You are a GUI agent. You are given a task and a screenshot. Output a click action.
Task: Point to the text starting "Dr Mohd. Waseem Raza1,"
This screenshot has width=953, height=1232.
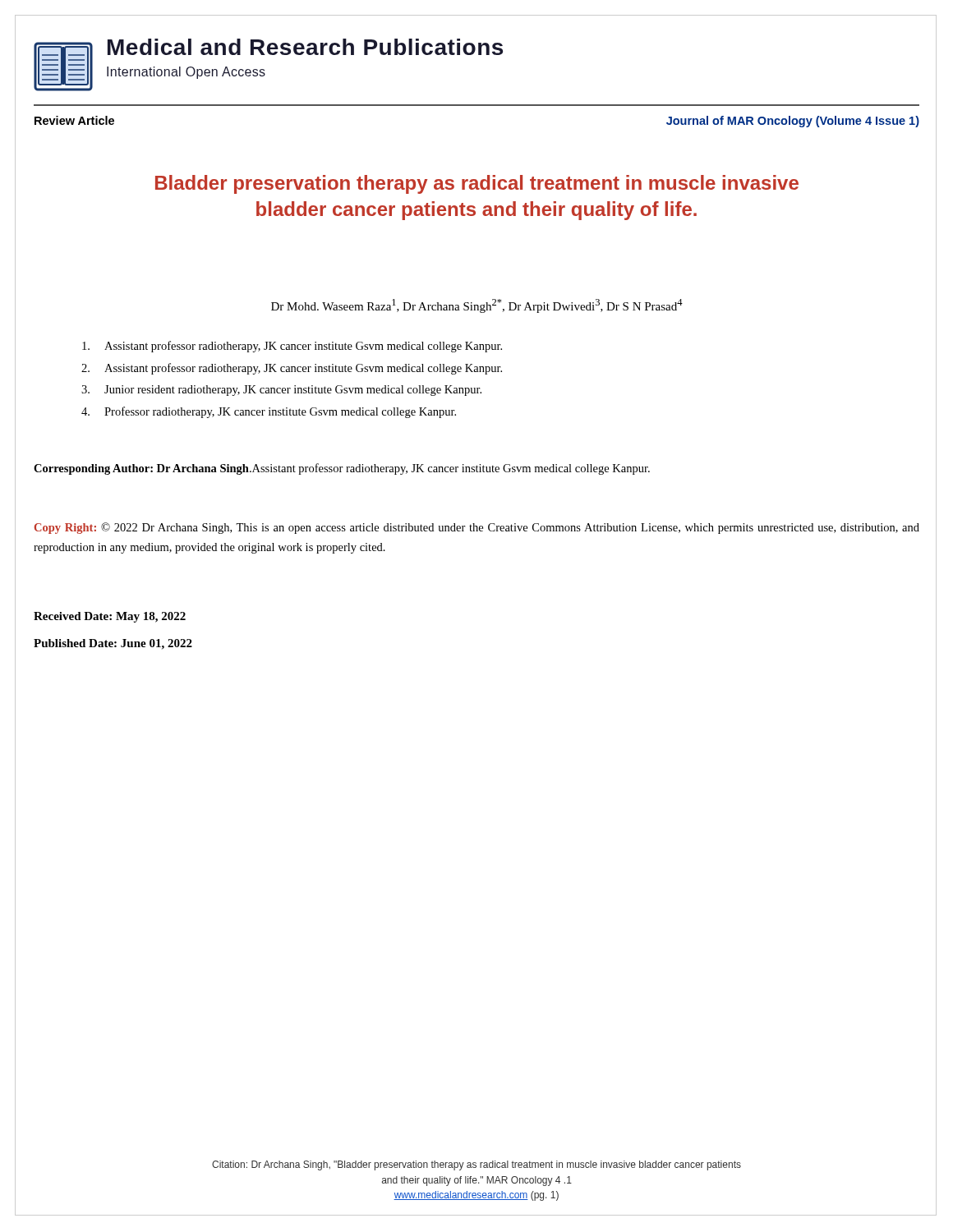[x=476, y=305]
